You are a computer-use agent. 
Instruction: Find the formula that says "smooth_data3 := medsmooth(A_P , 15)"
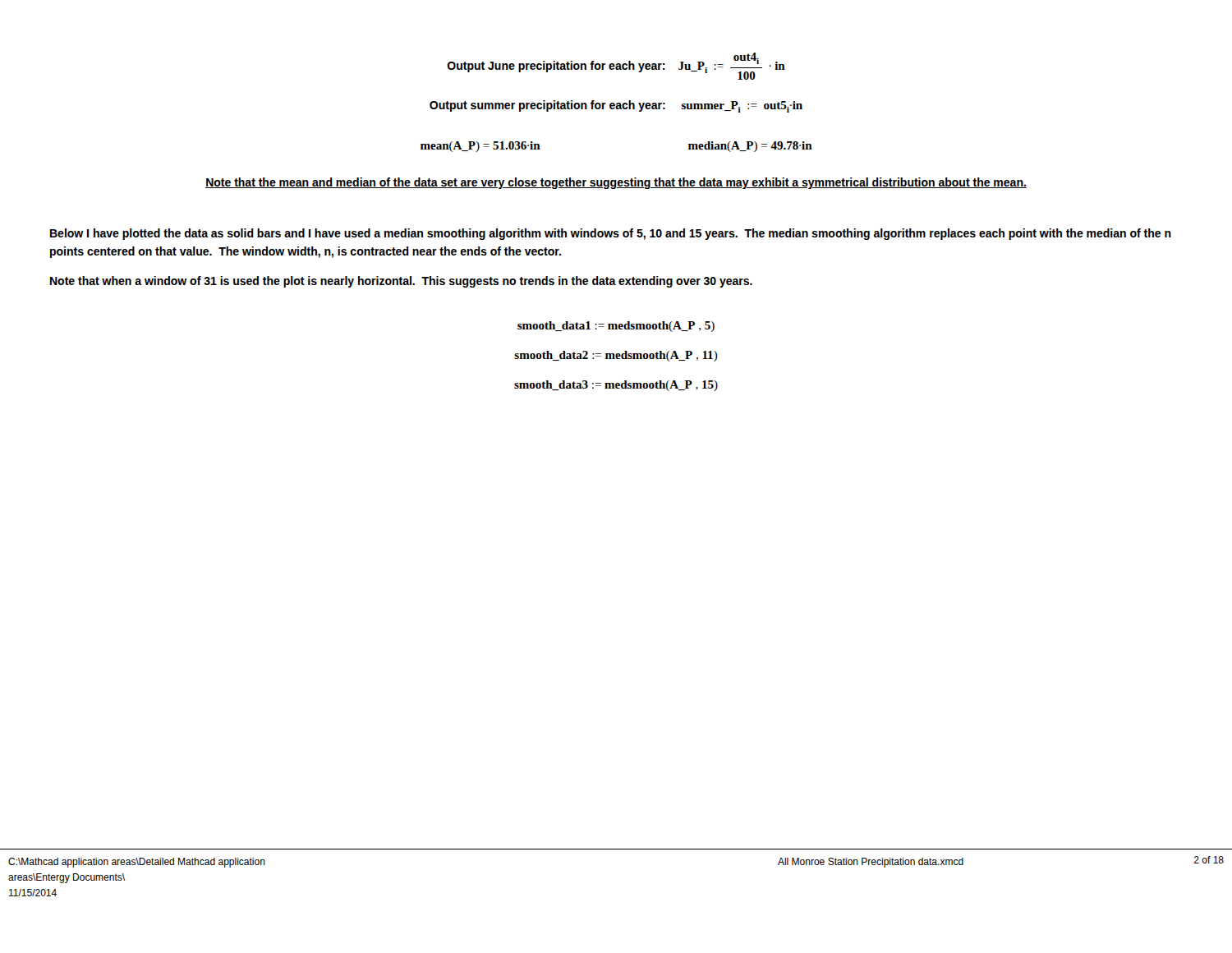click(616, 385)
